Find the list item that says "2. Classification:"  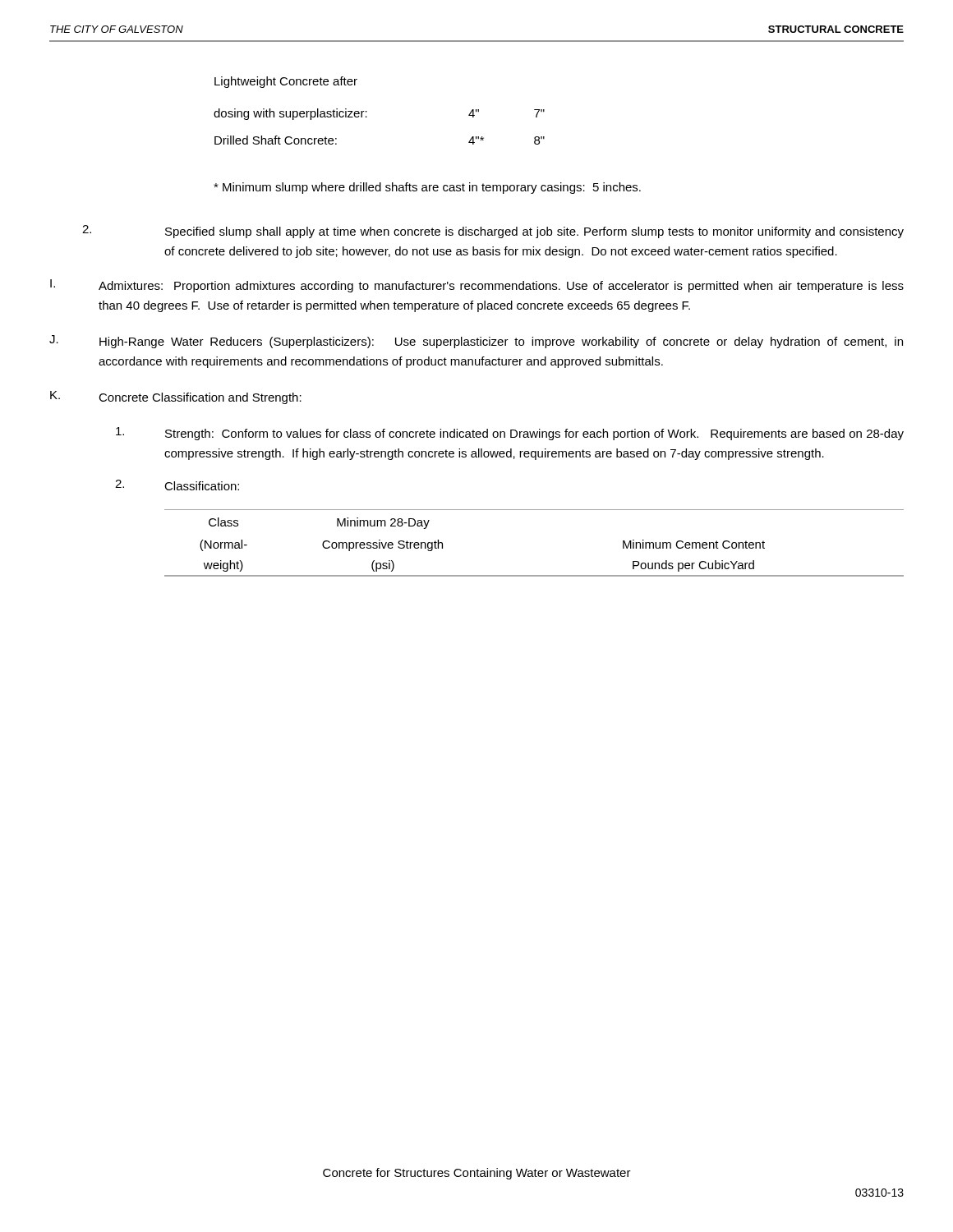tap(177, 485)
